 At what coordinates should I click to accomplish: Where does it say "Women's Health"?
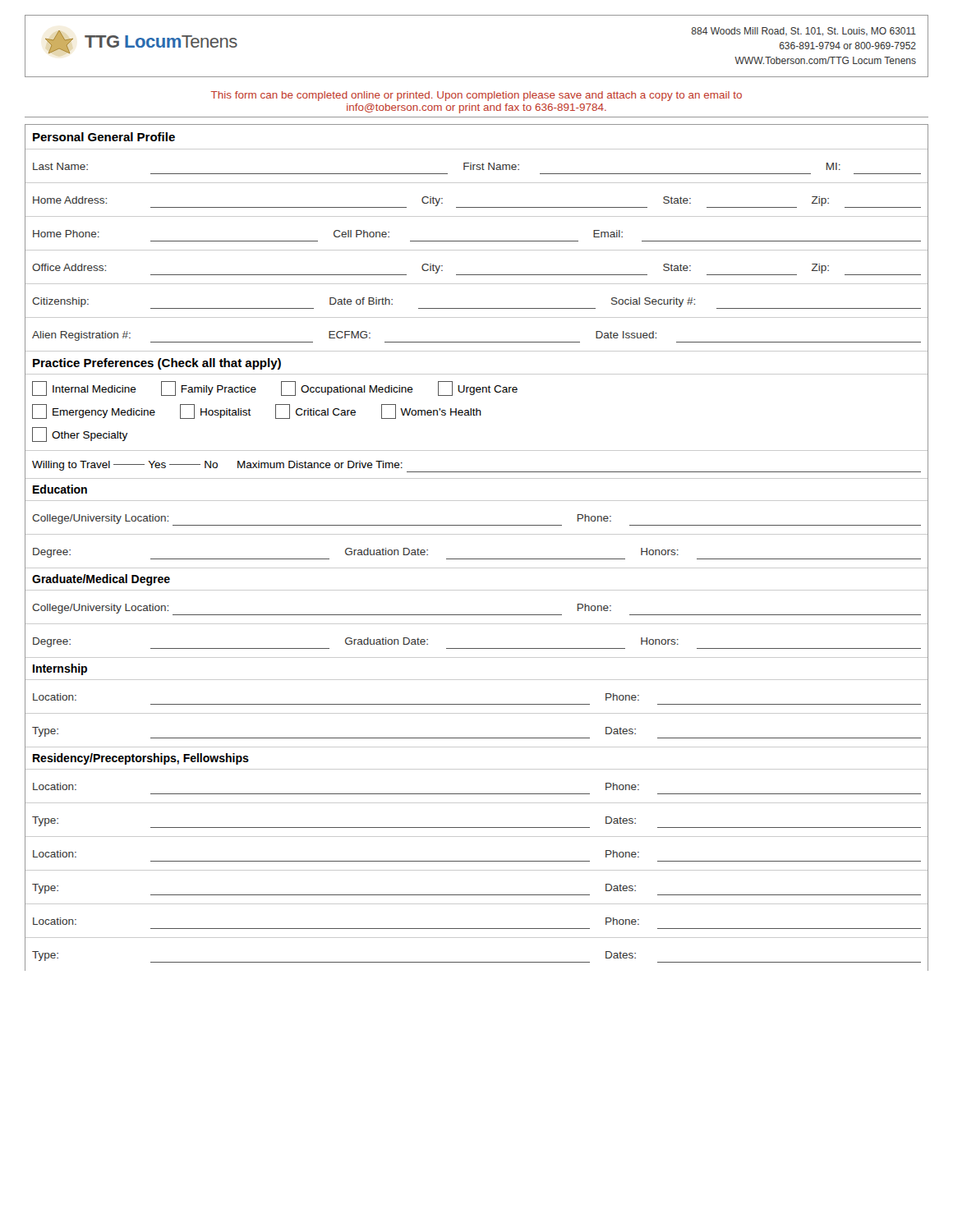431,411
